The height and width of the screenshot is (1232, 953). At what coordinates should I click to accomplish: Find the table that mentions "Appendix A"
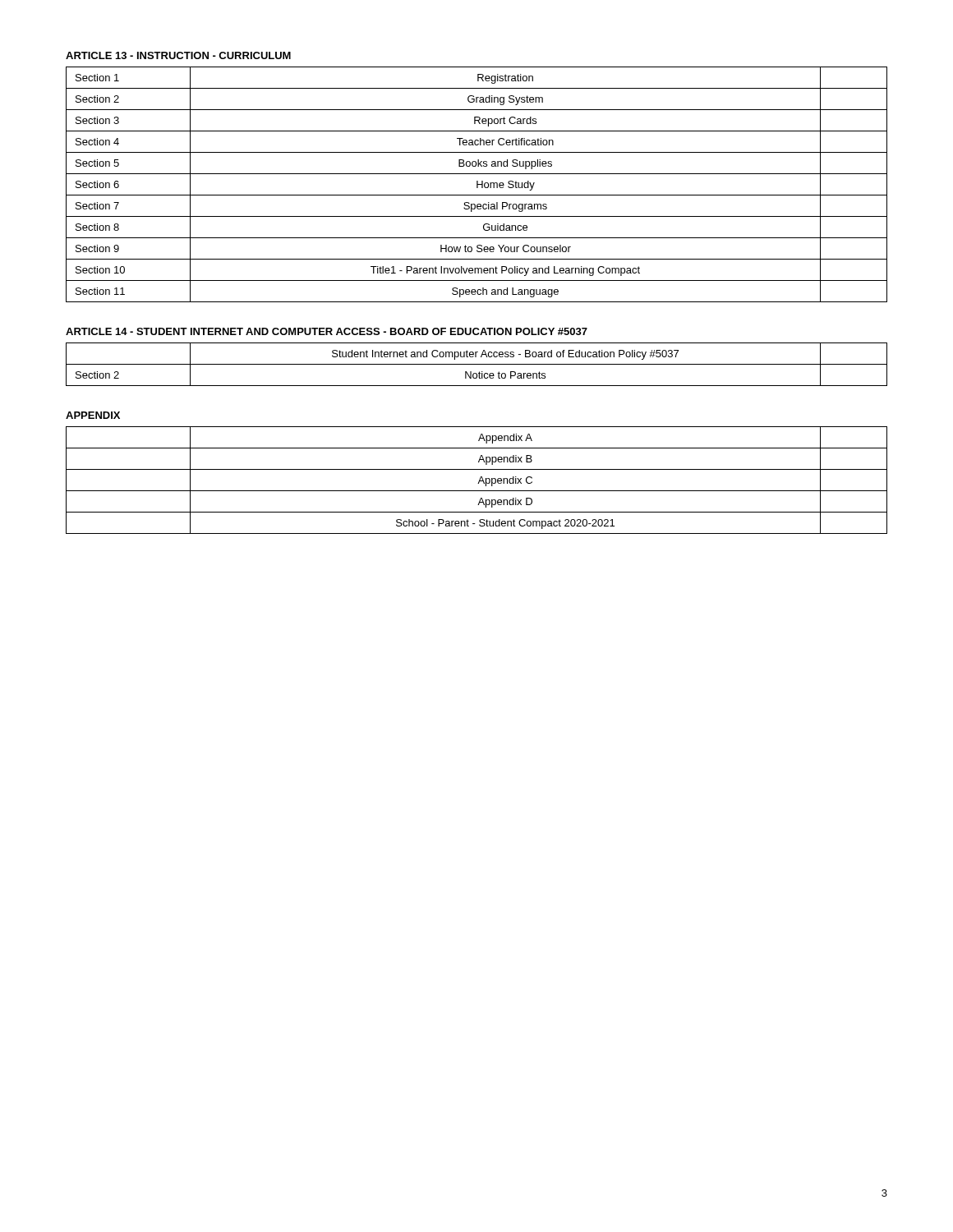476,480
